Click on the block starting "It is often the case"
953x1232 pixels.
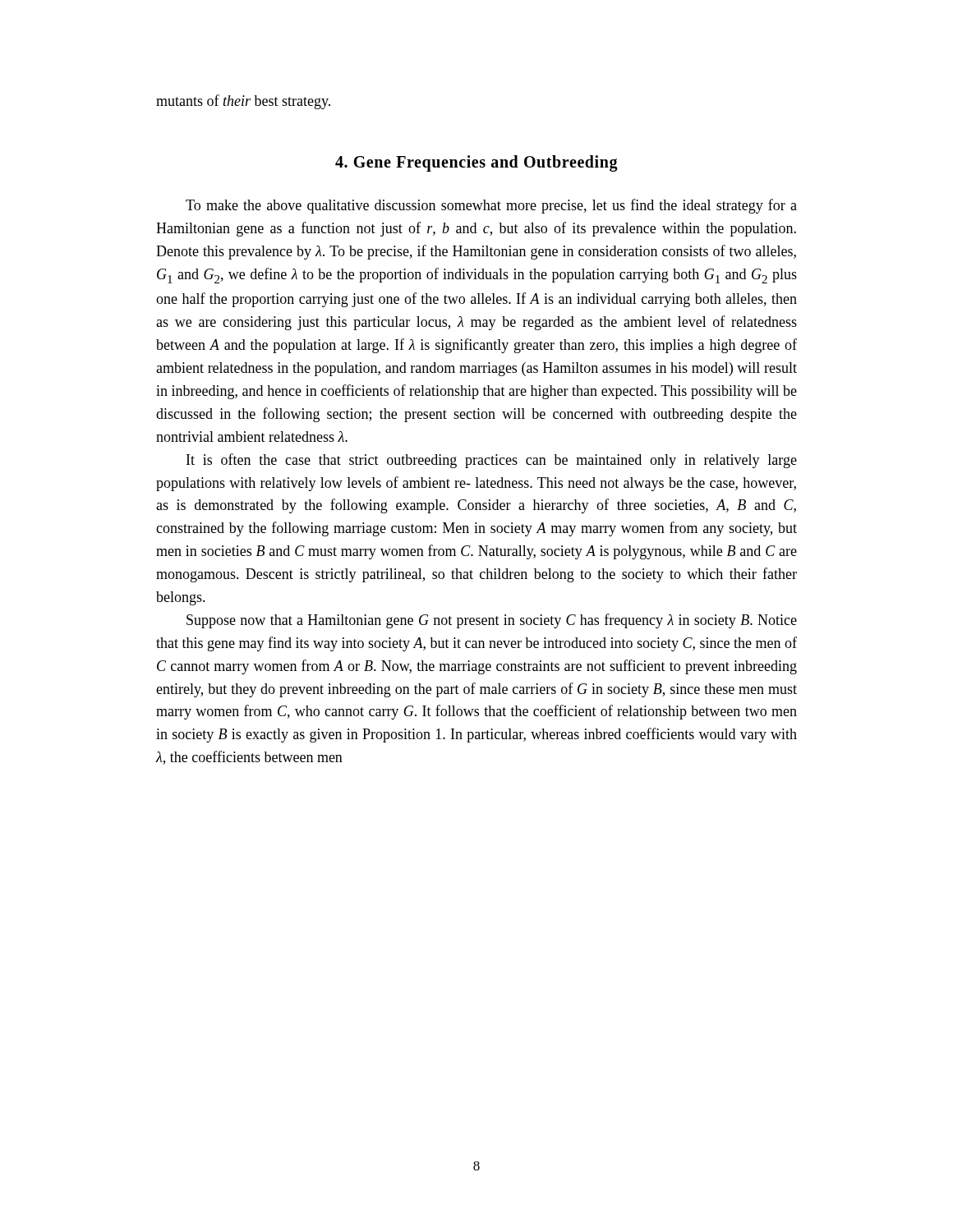pyautogui.click(x=476, y=529)
